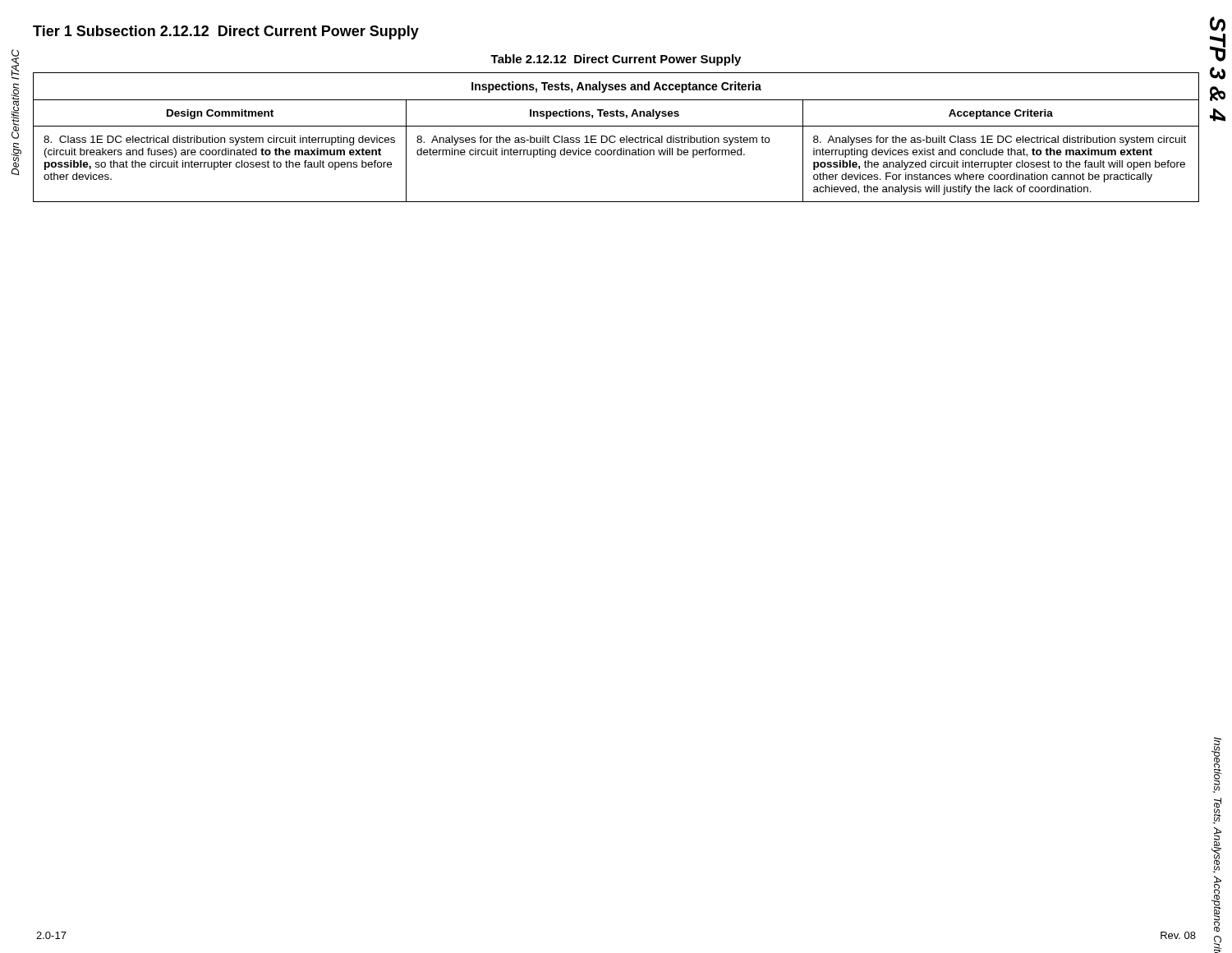Click on the text starting "Tier 1 Subsection"
Image resolution: width=1232 pixels, height=953 pixels.
(x=226, y=31)
